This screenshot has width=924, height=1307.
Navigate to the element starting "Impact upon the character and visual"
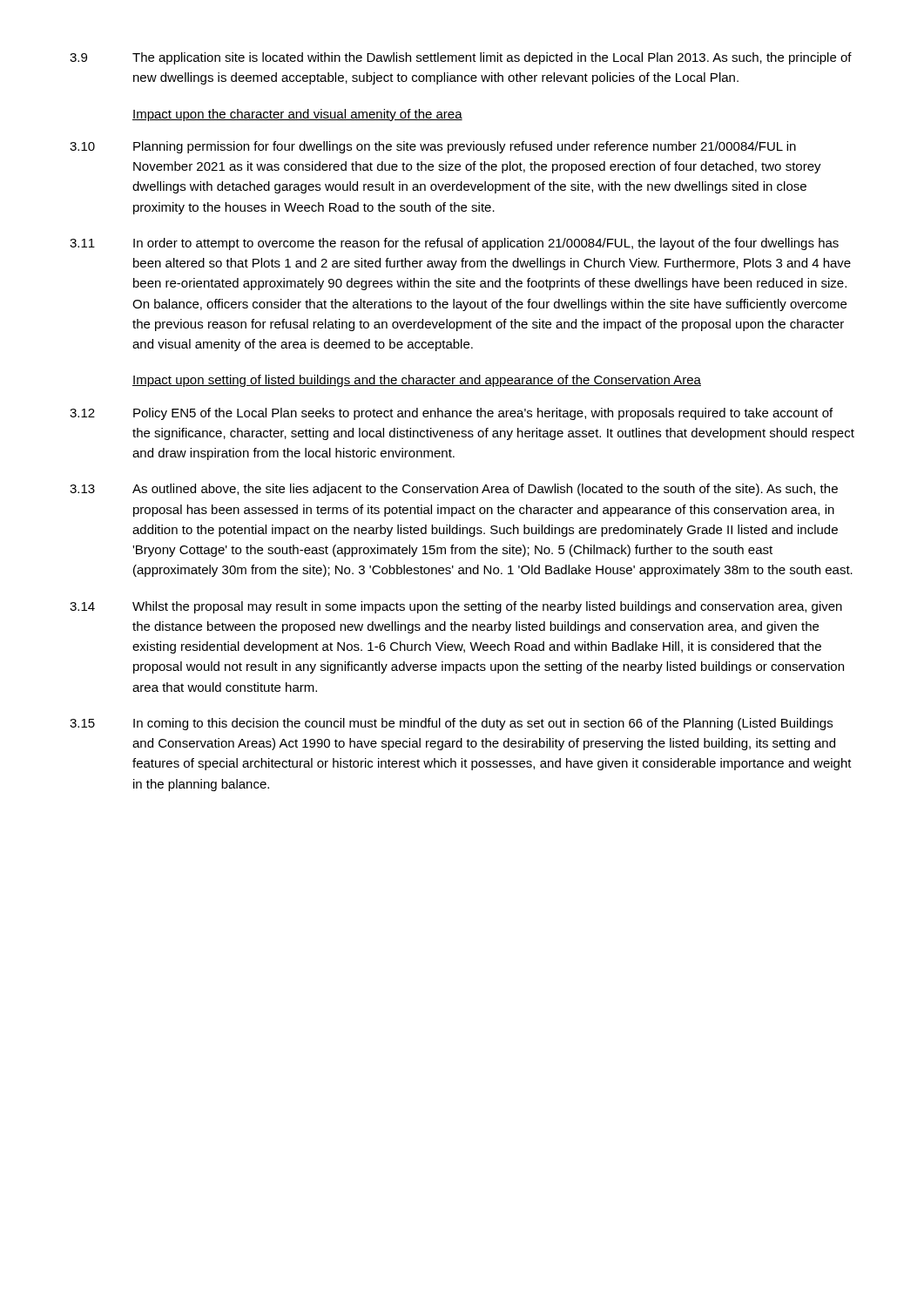[297, 113]
